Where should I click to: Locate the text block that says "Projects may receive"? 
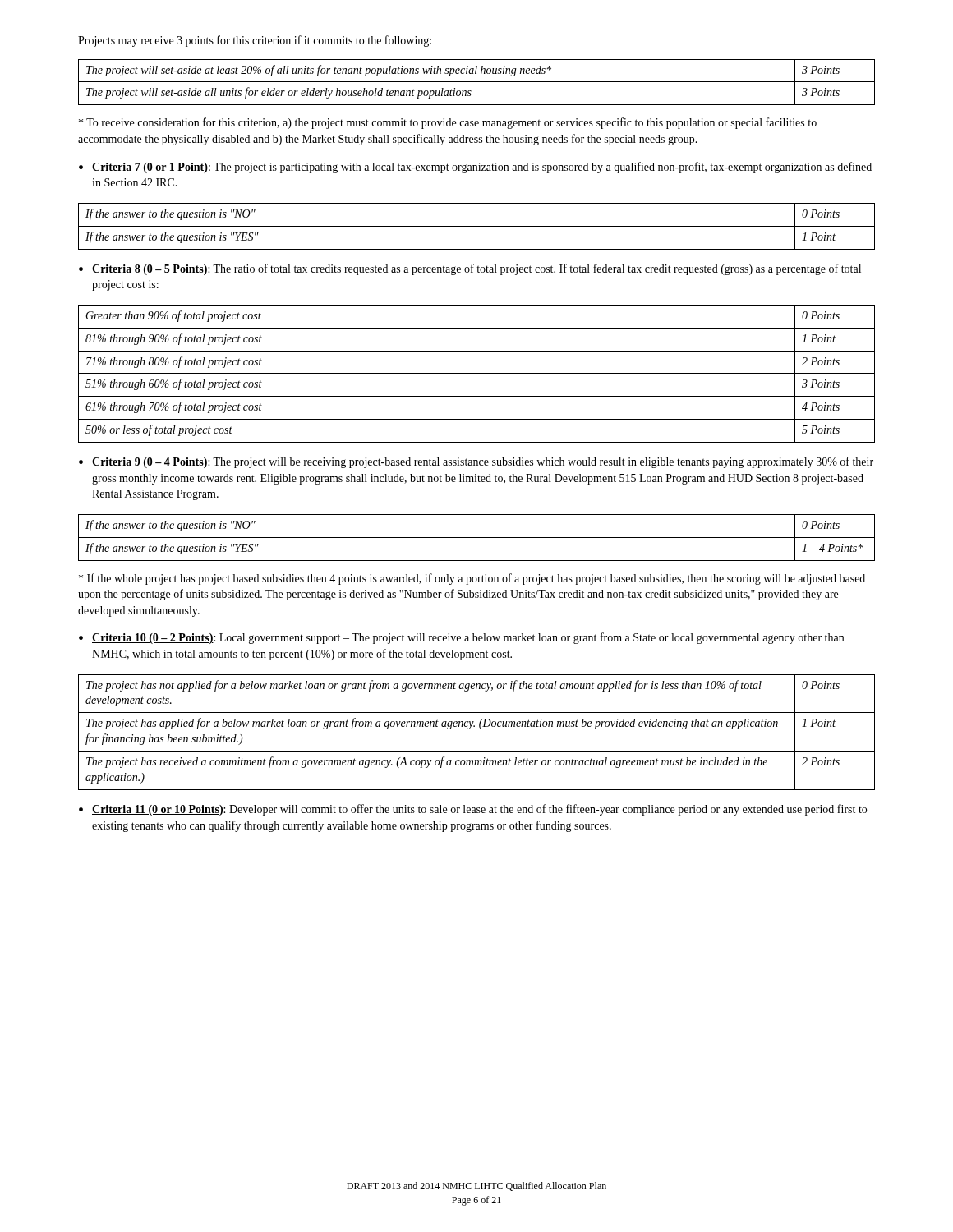[x=255, y=41]
